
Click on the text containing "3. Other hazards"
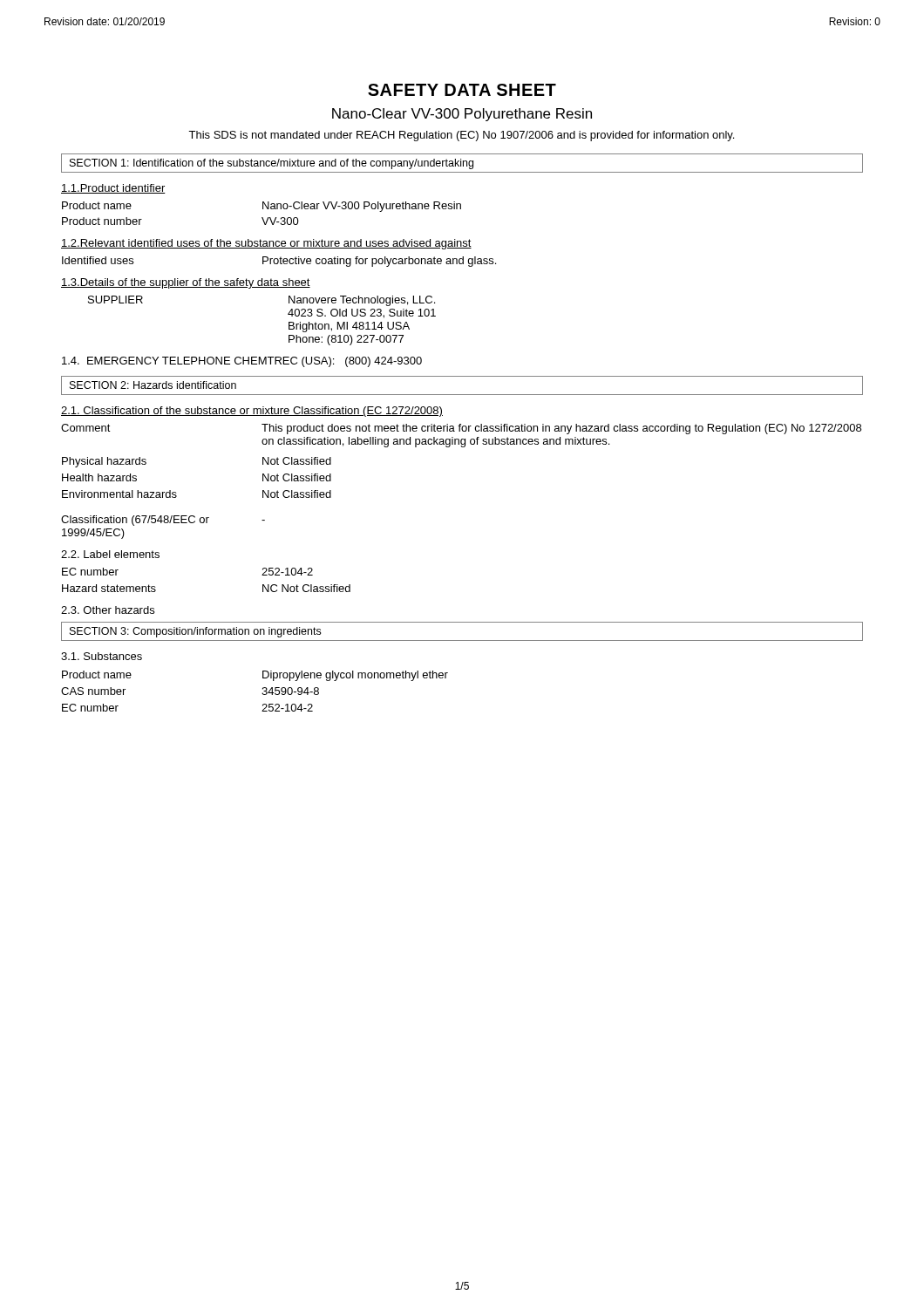coord(108,610)
